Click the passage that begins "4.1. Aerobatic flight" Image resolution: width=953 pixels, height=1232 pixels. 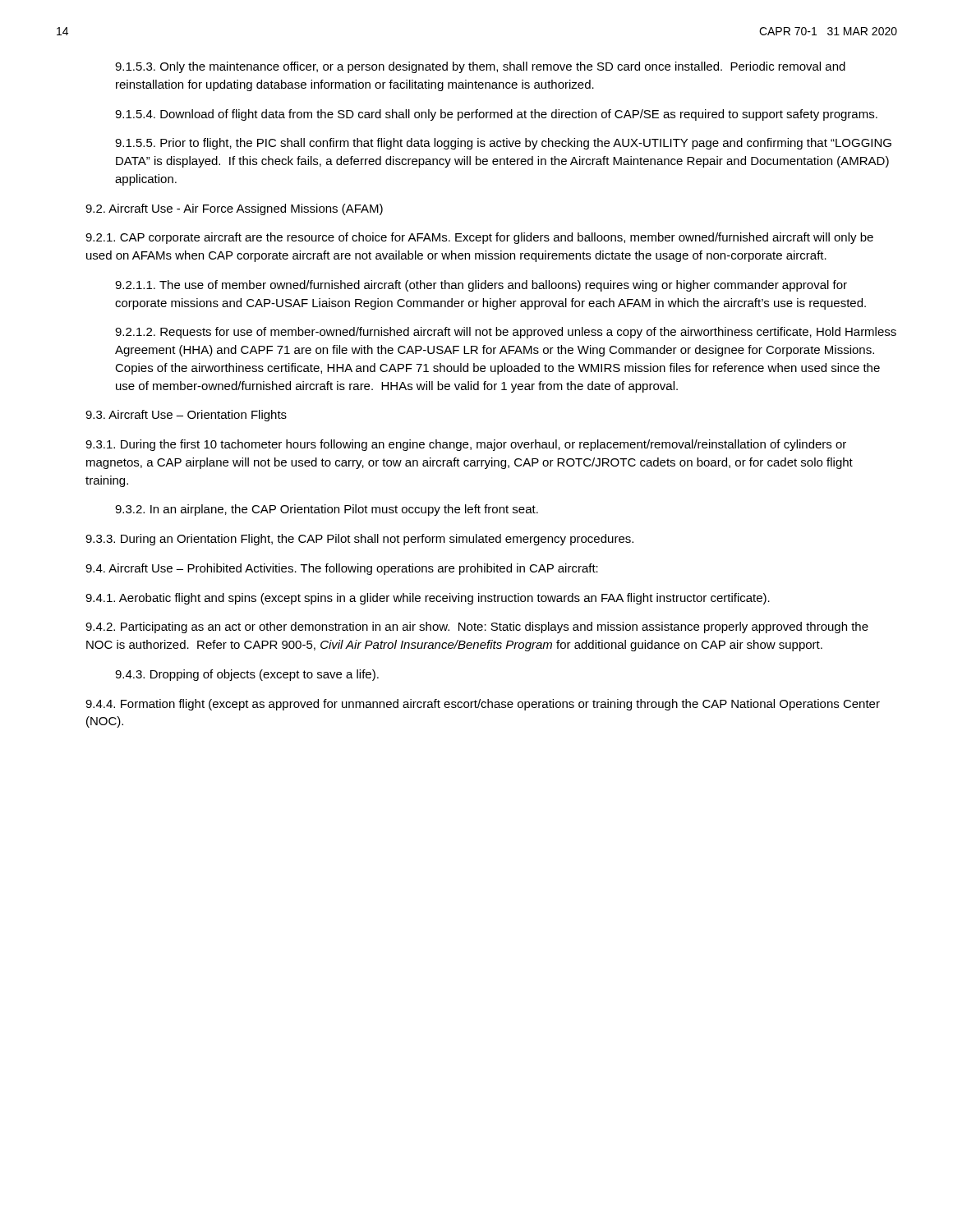[428, 597]
